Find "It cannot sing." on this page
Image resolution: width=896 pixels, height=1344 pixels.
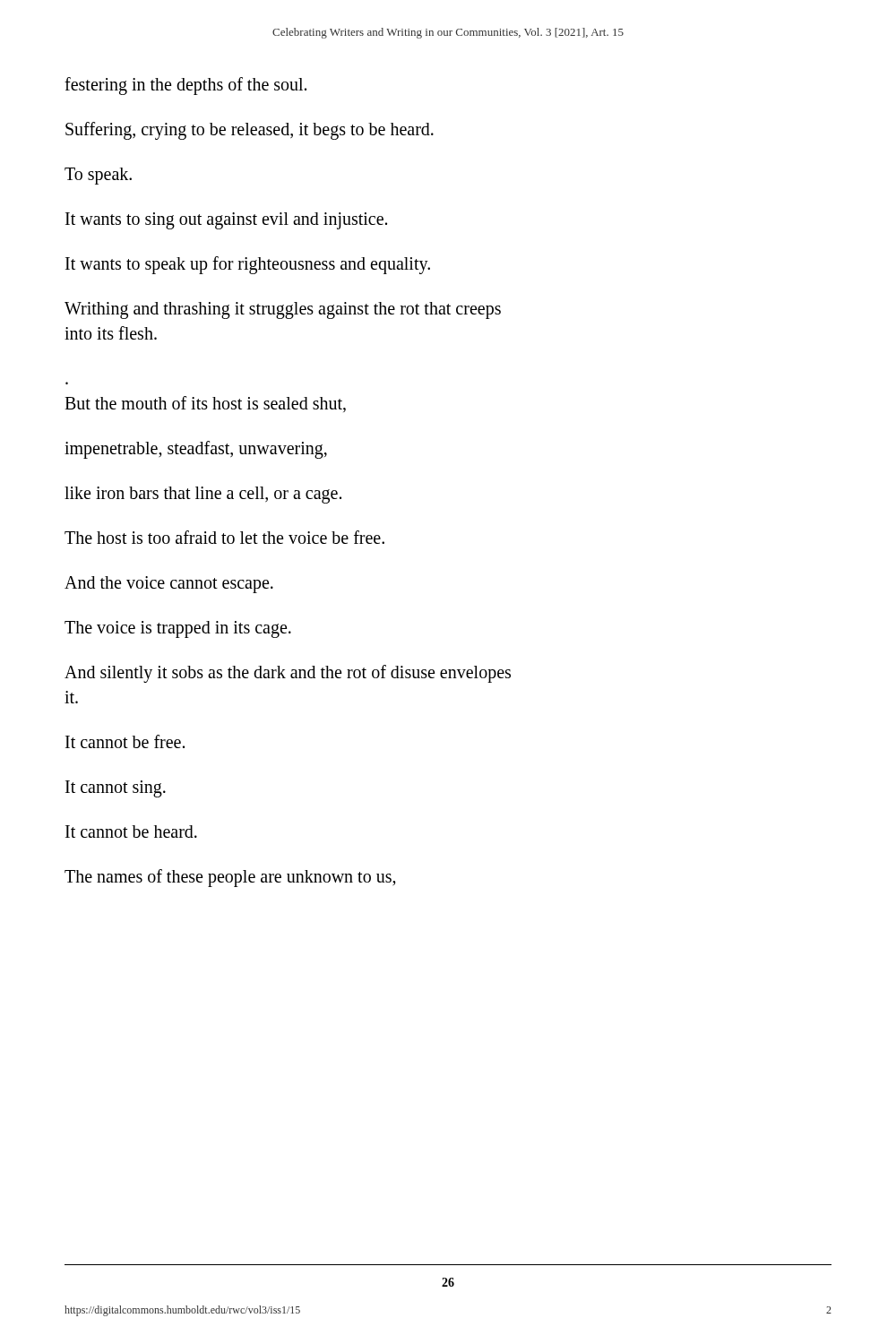click(116, 787)
